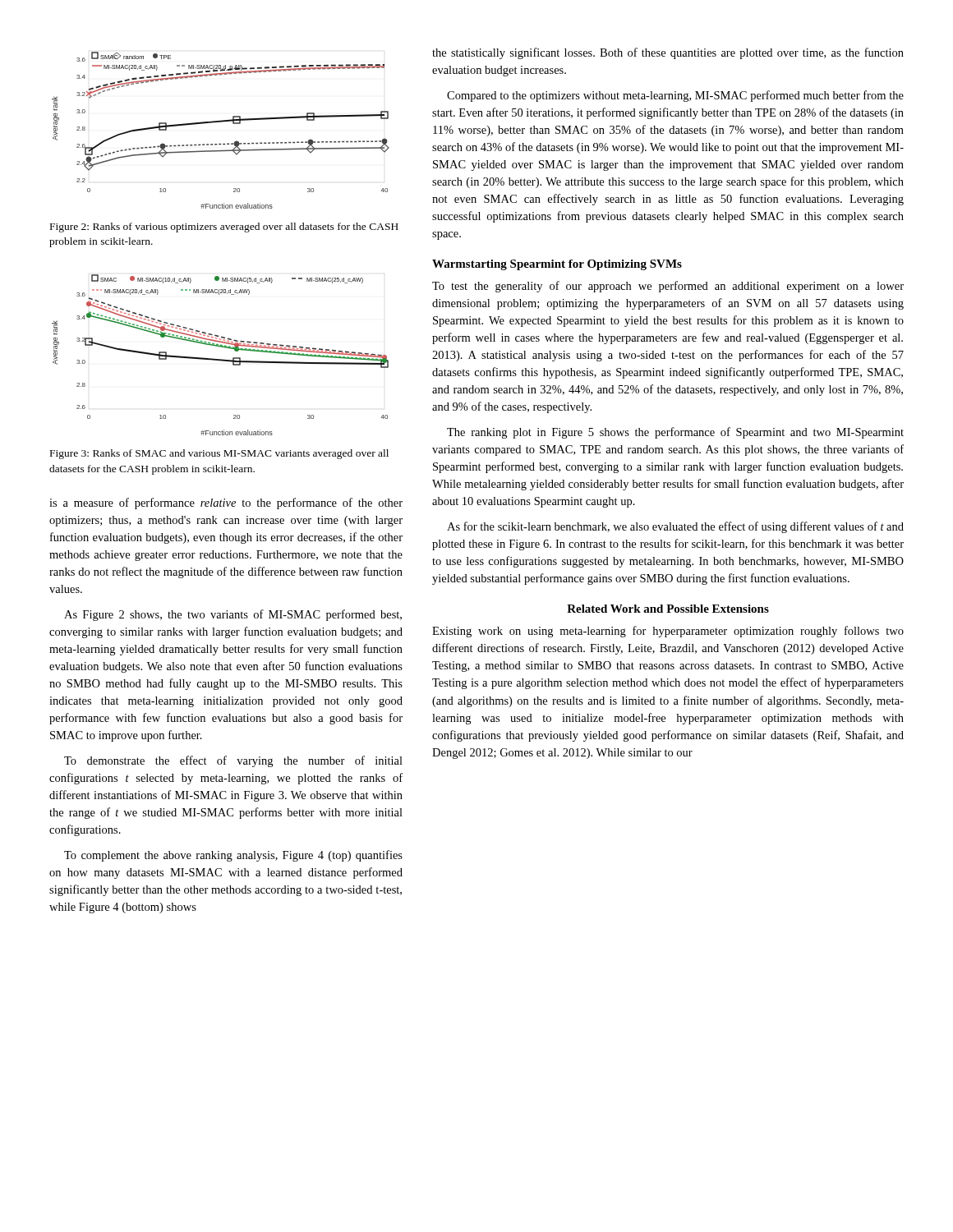Locate the block of text that opens with "is a measure of"

226,705
